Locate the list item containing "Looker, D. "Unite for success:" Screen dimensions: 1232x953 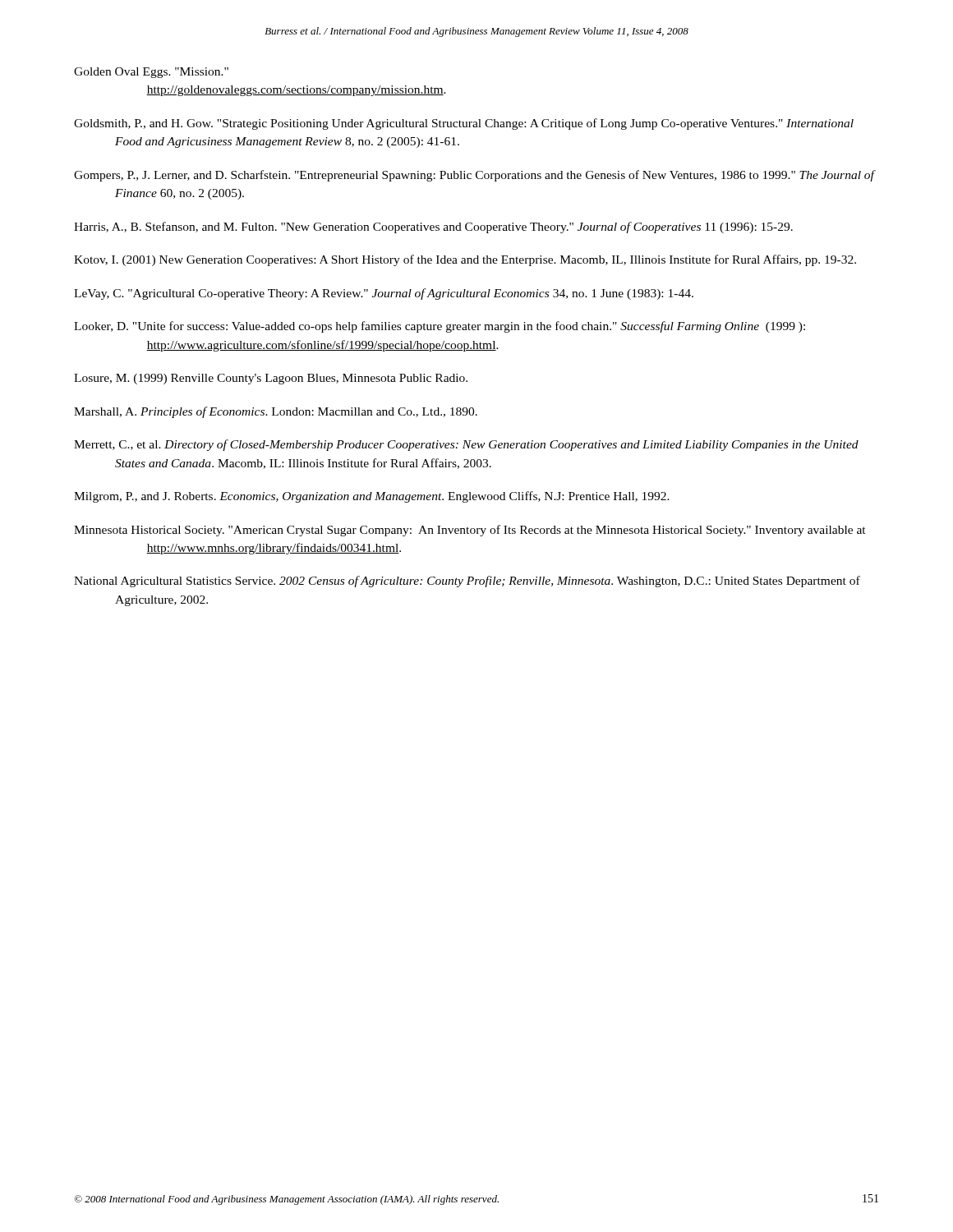pyautogui.click(x=440, y=335)
